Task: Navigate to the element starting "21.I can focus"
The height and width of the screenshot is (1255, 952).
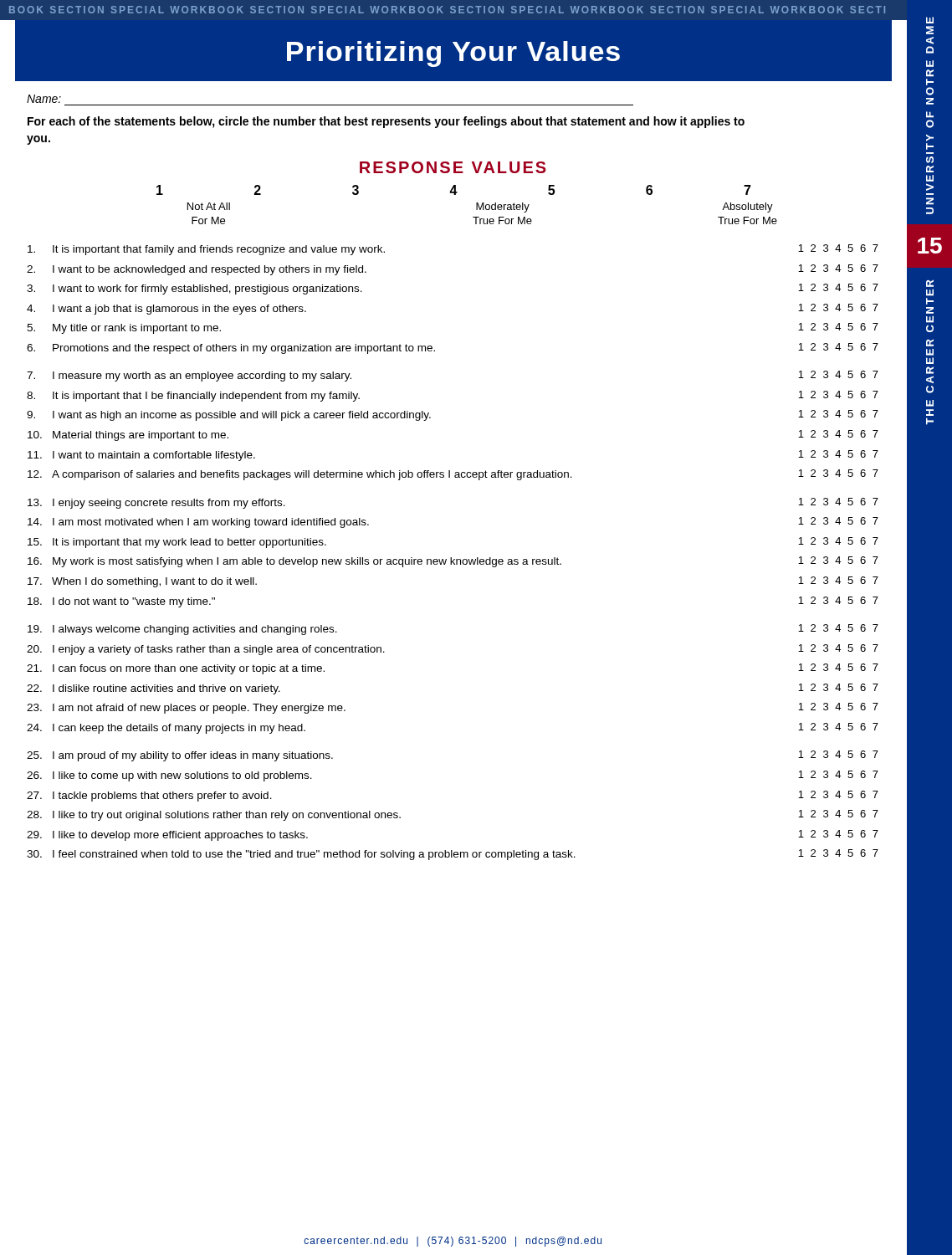Action: [x=174, y=669]
